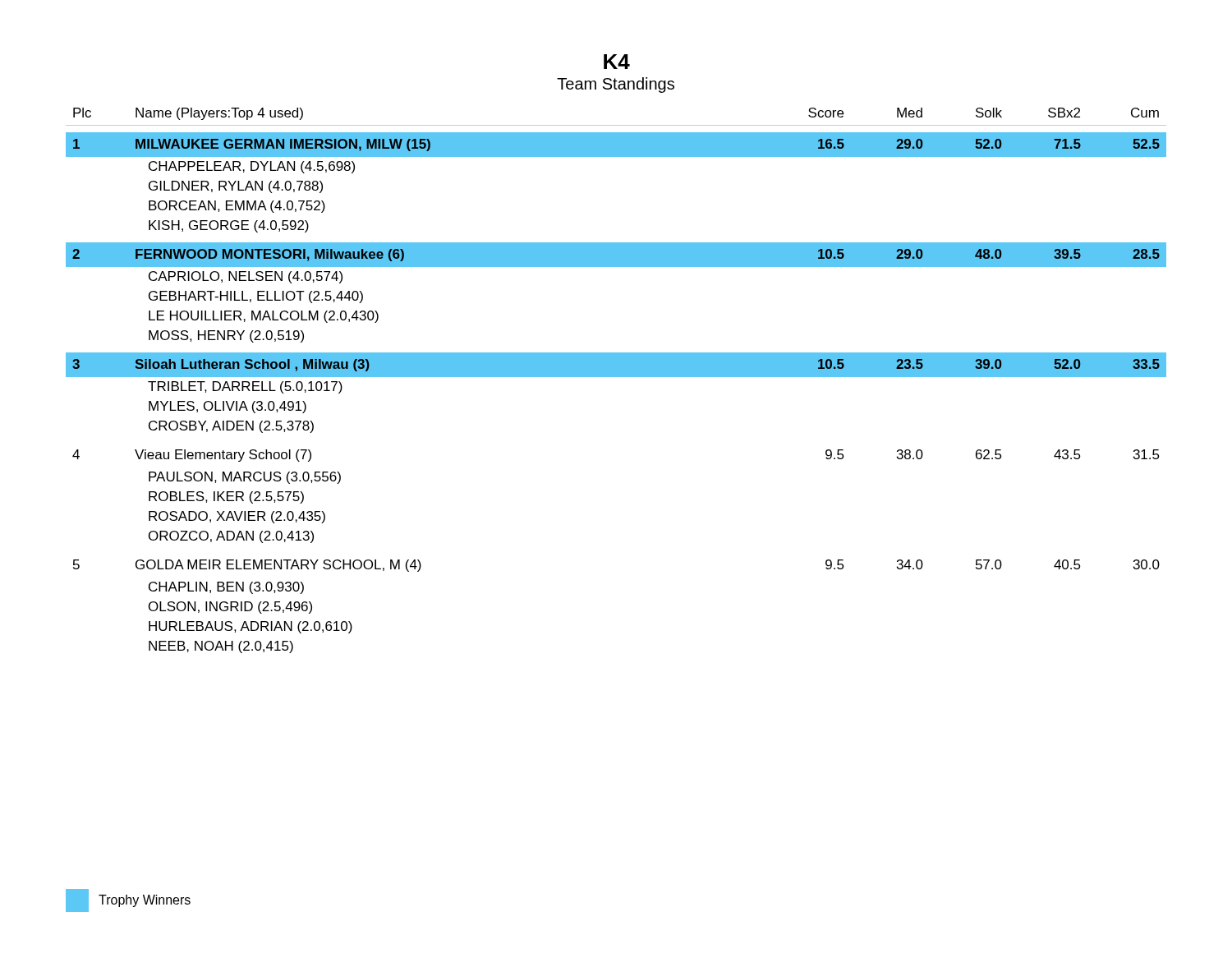Locate the text "Trophy Winners"
1232x953 pixels.
tap(128, 900)
